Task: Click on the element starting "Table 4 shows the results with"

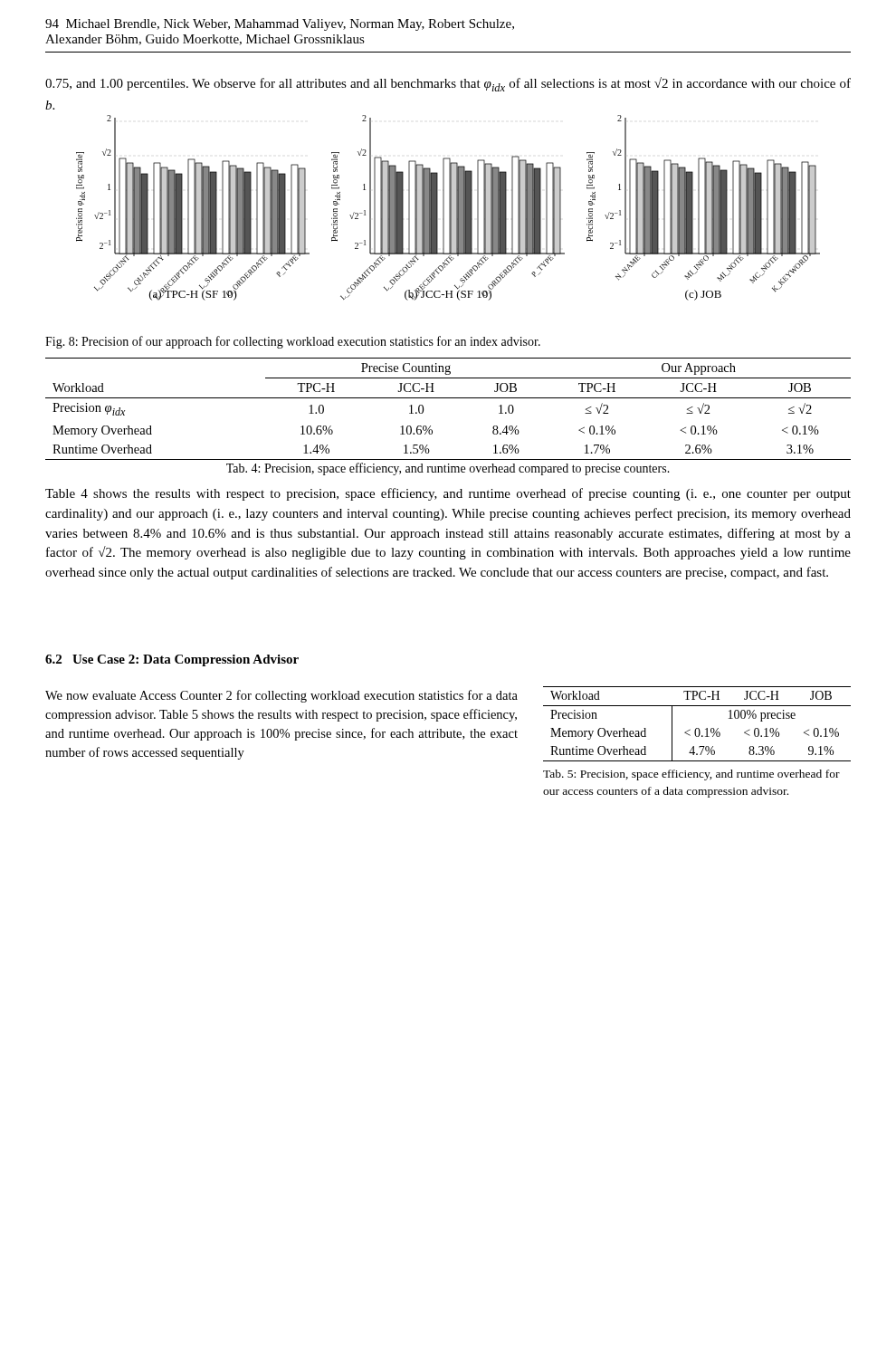Action: coord(448,533)
